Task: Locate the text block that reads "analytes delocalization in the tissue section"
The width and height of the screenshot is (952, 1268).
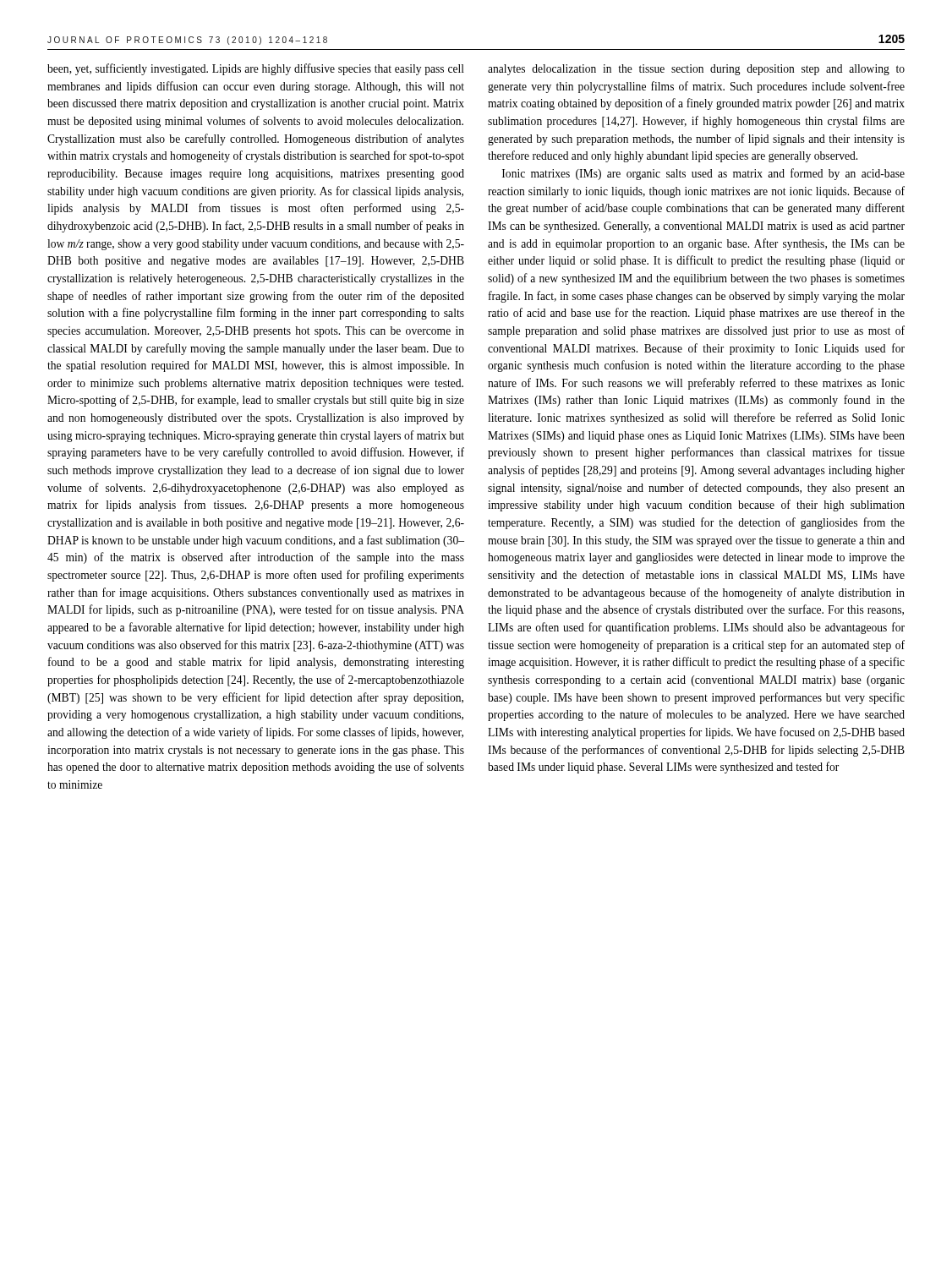Action: click(696, 419)
